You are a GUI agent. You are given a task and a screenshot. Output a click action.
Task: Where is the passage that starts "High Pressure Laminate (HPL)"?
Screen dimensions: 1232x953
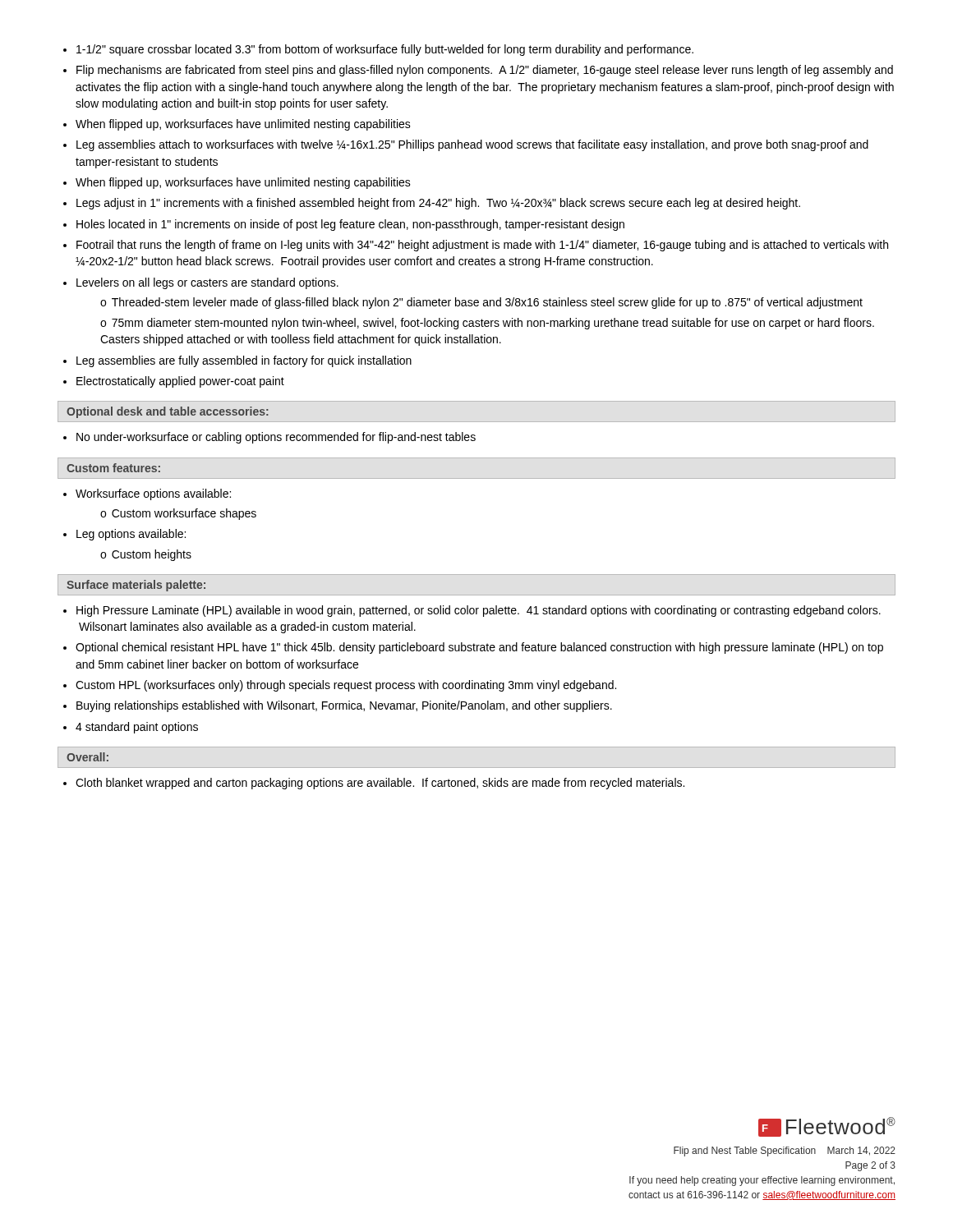(x=478, y=618)
